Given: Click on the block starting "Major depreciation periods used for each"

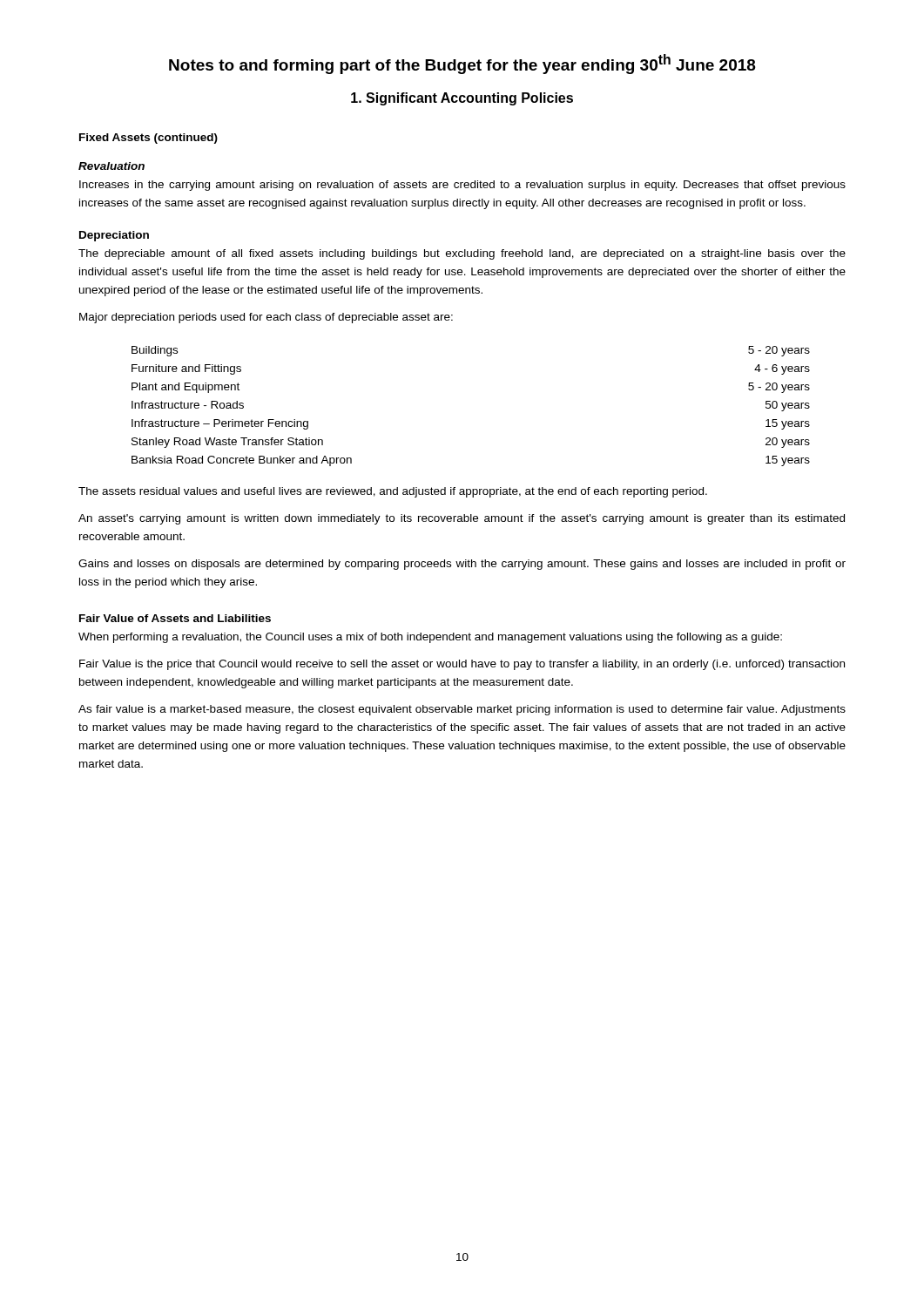Looking at the screenshot, I should (266, 317).
